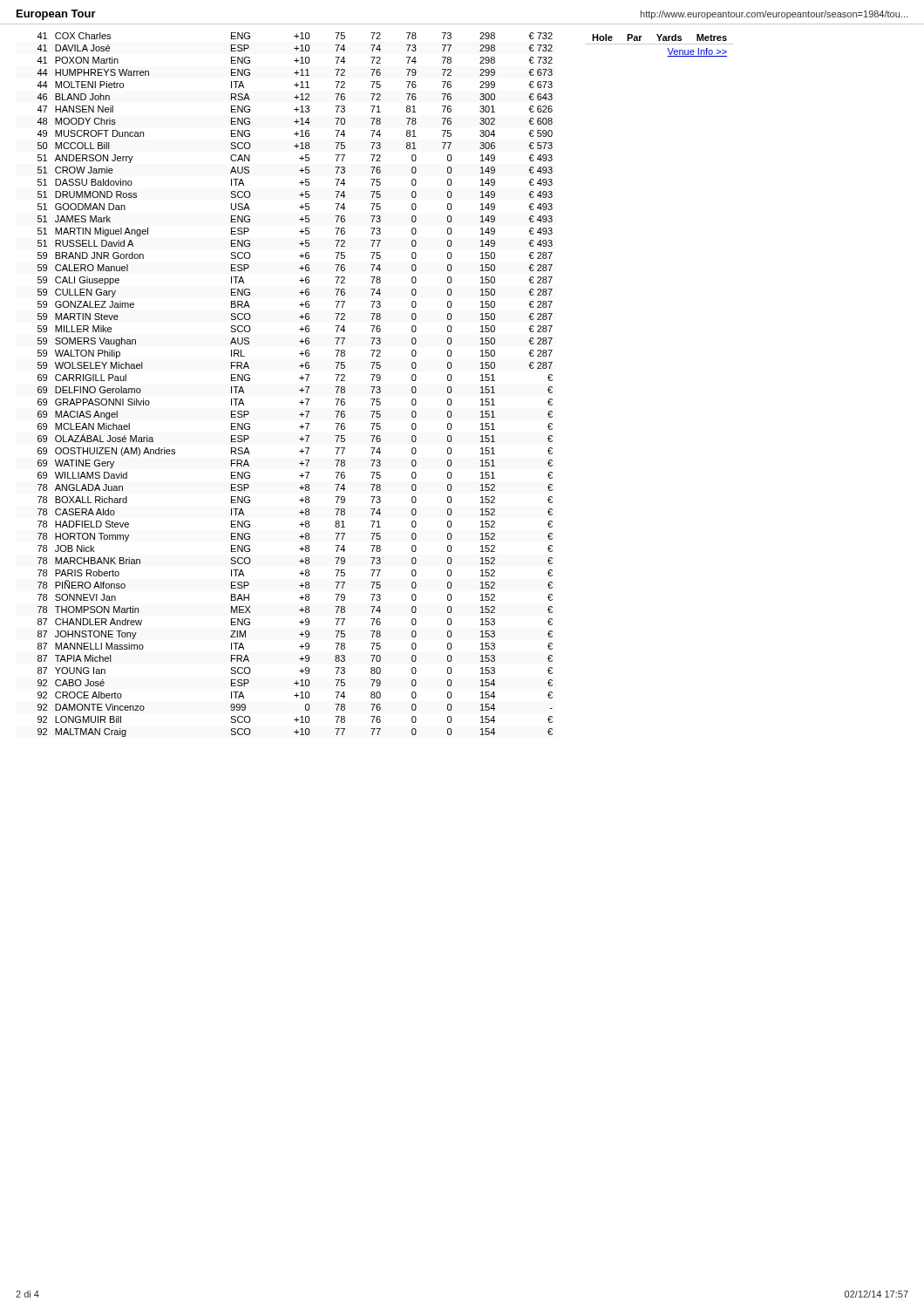Select the table that reads "DASSU Baldovino"
The width and height of the screenshot is (924, 1308).
(286, 384)
